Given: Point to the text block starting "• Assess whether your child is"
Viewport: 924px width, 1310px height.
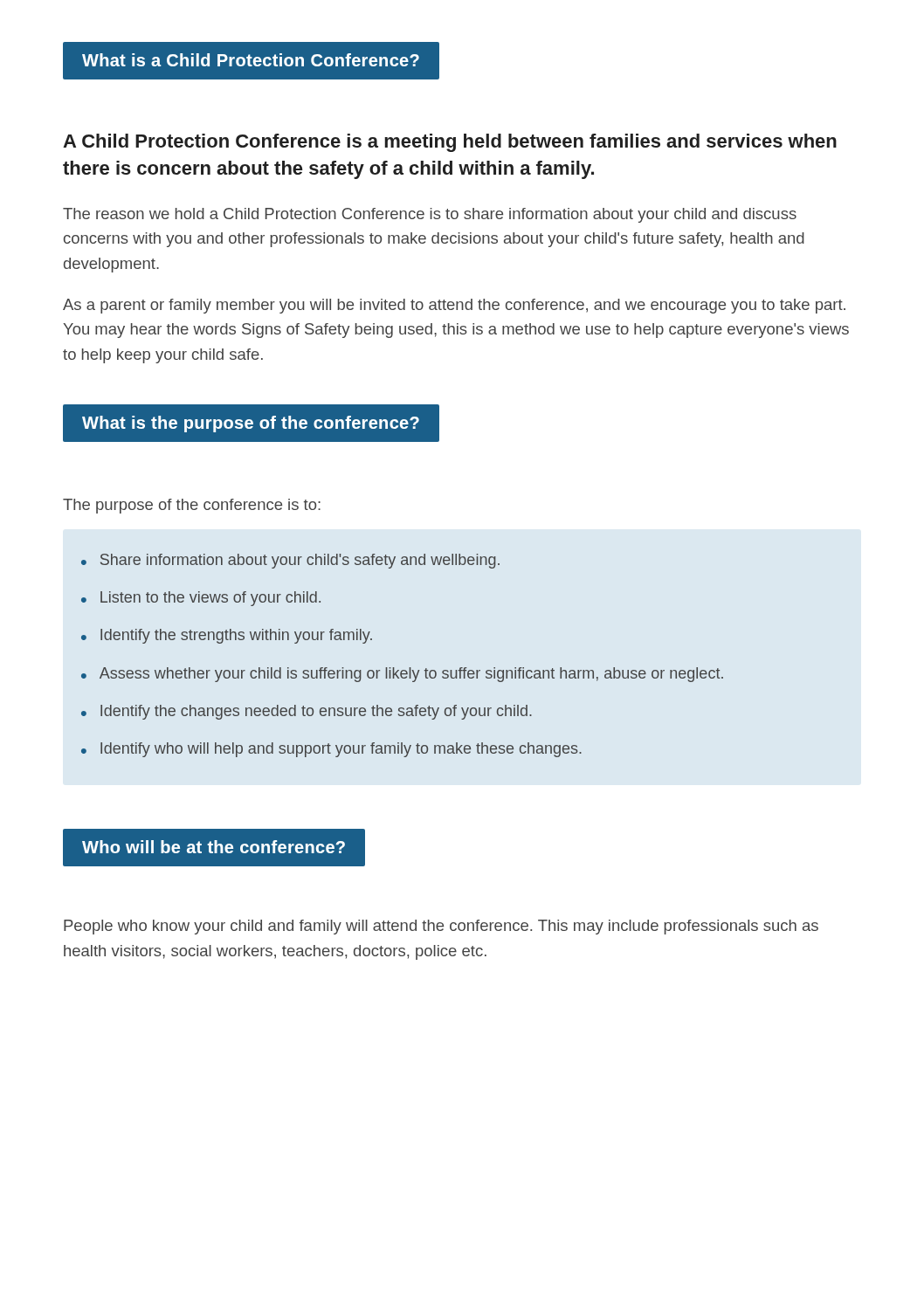Looking at the screenshot, I should (x=402, y=676).
